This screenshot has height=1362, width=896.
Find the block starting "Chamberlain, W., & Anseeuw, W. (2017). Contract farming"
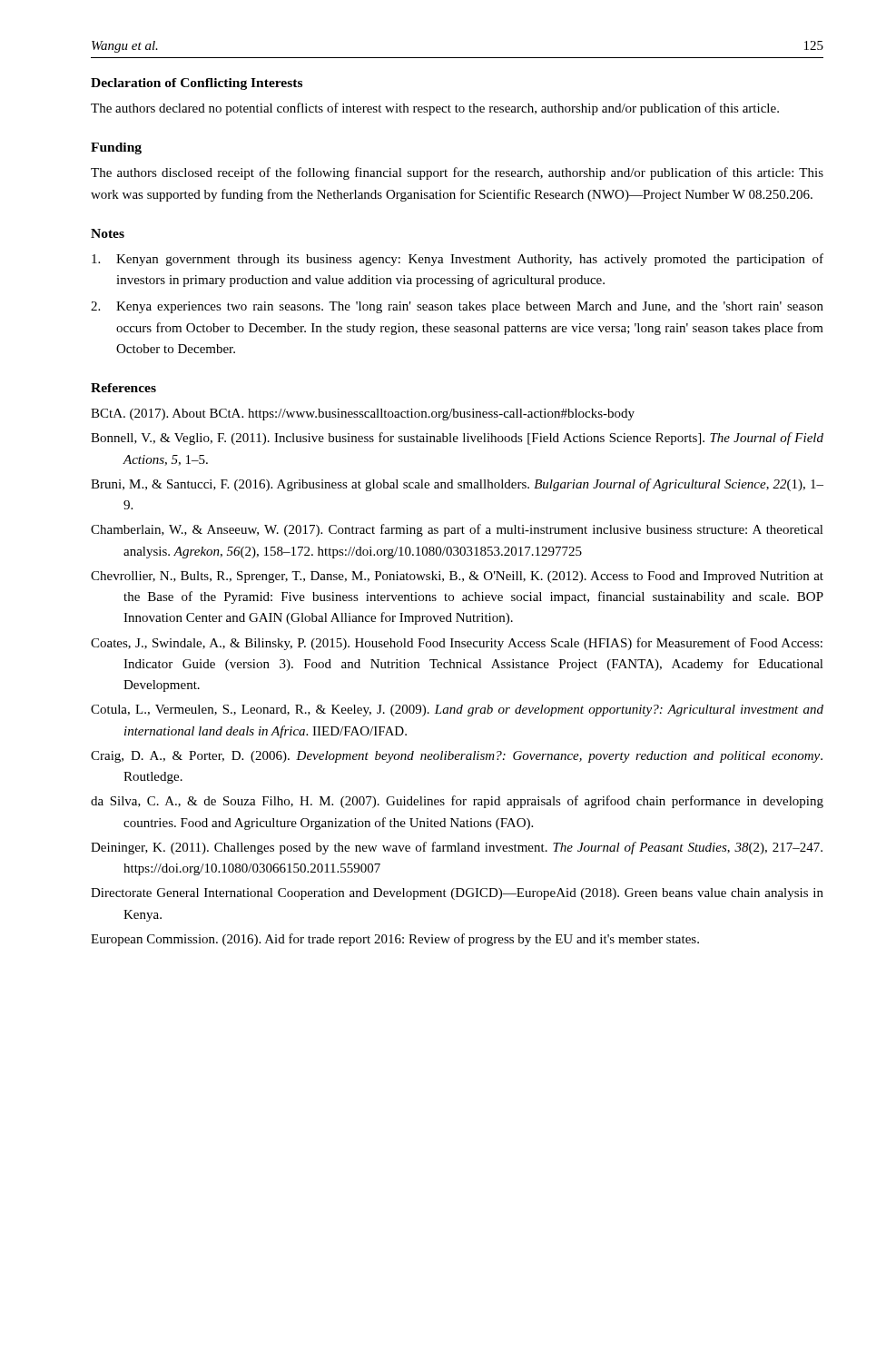[457, 540]
